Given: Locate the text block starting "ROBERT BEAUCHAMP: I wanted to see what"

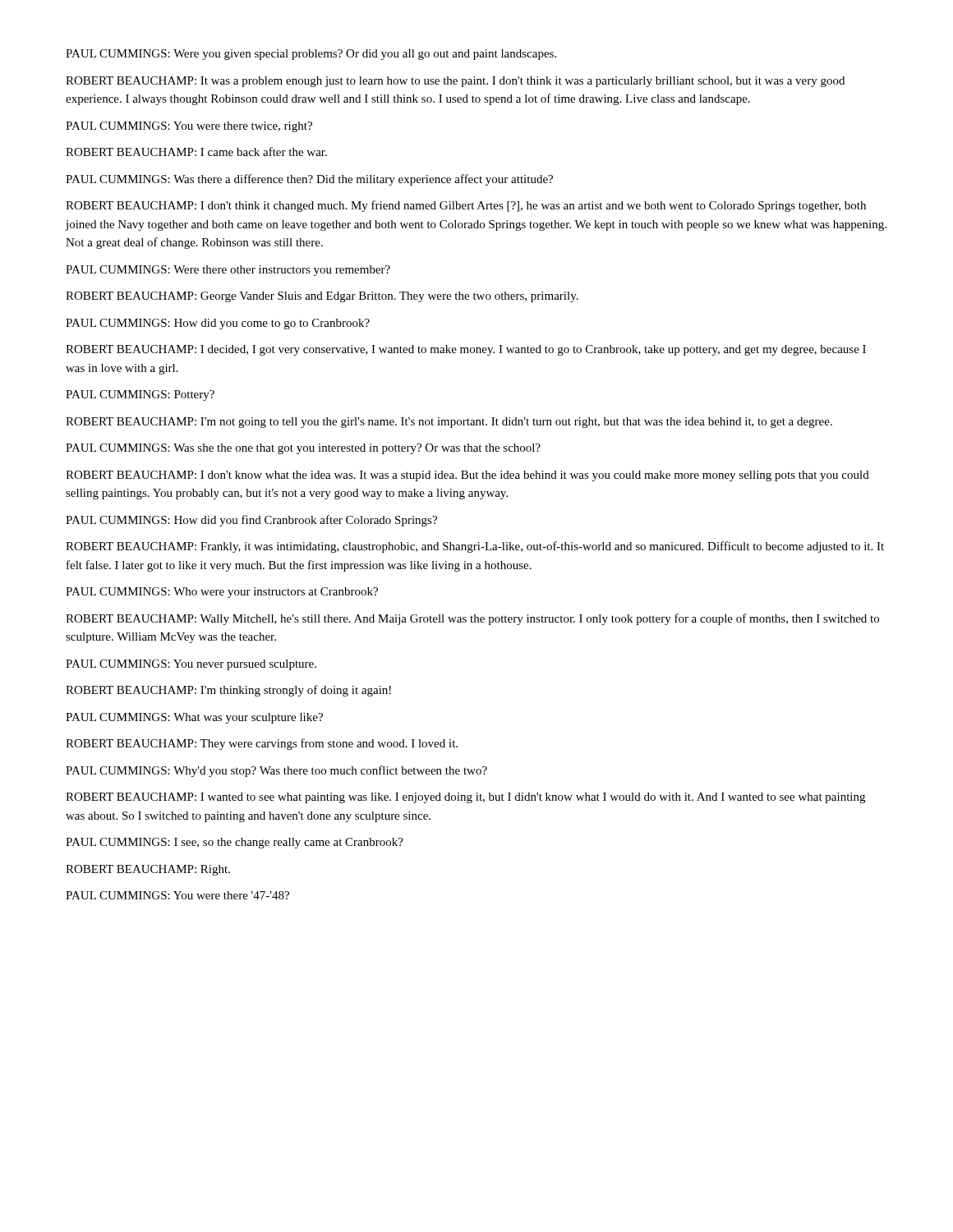Looking at the screenshot, I should (466, 806).
